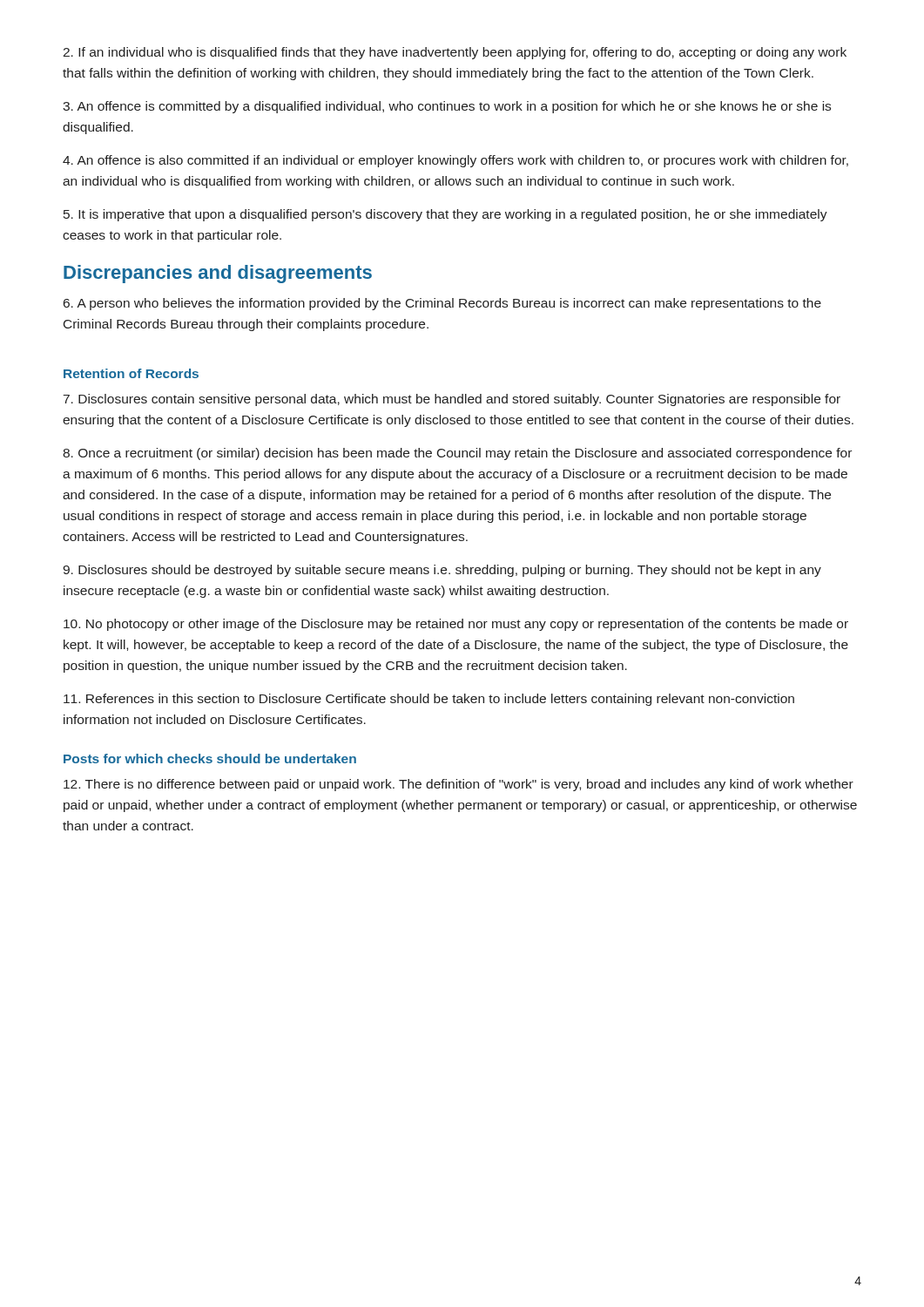Viewport: 924px width, 1307px height.
Task: Locate the text block that says "It is imperative that upon a disqualified person's"
Action: tap(445, 224)
